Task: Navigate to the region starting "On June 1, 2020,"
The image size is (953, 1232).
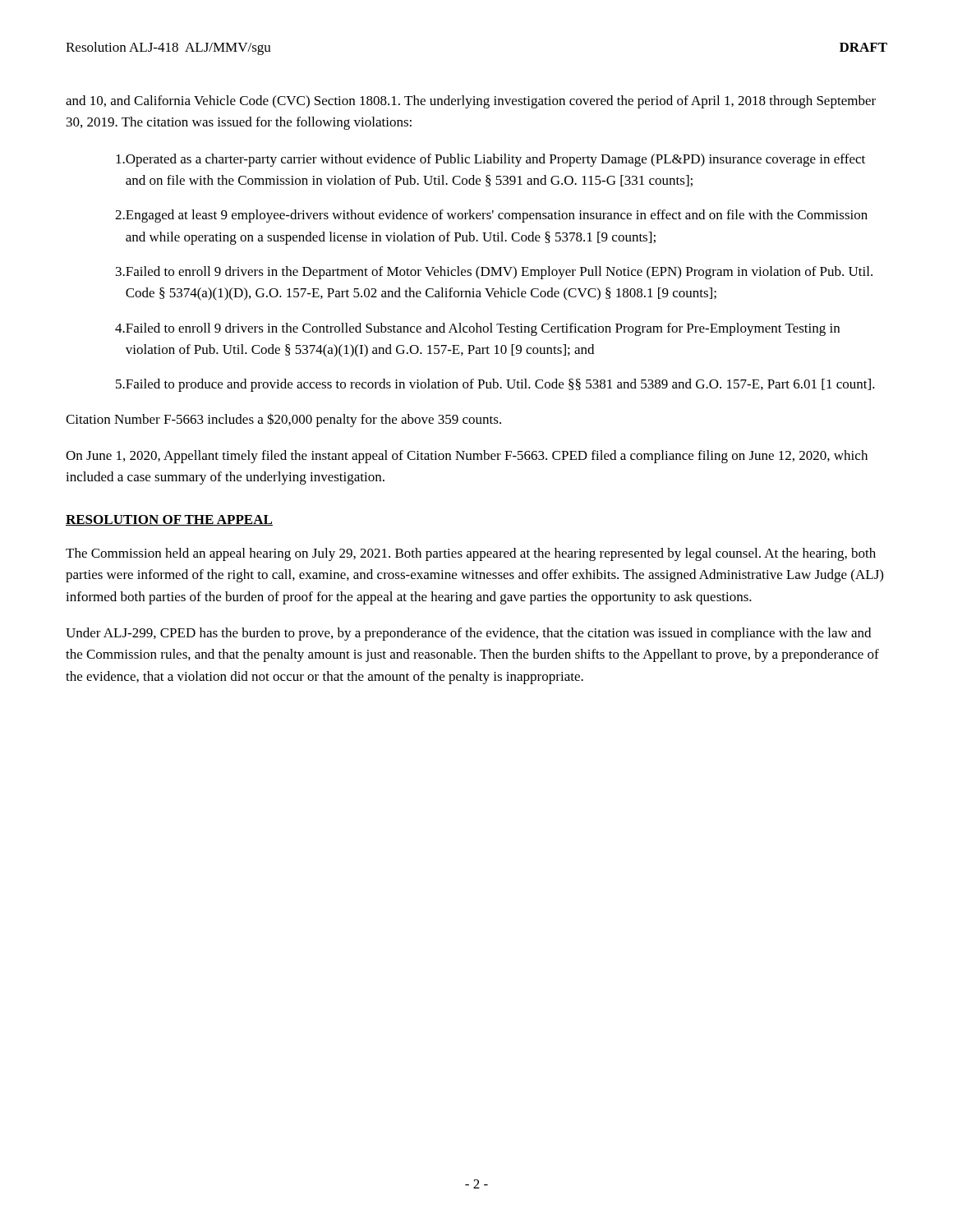Action: (x=467, y=466)
